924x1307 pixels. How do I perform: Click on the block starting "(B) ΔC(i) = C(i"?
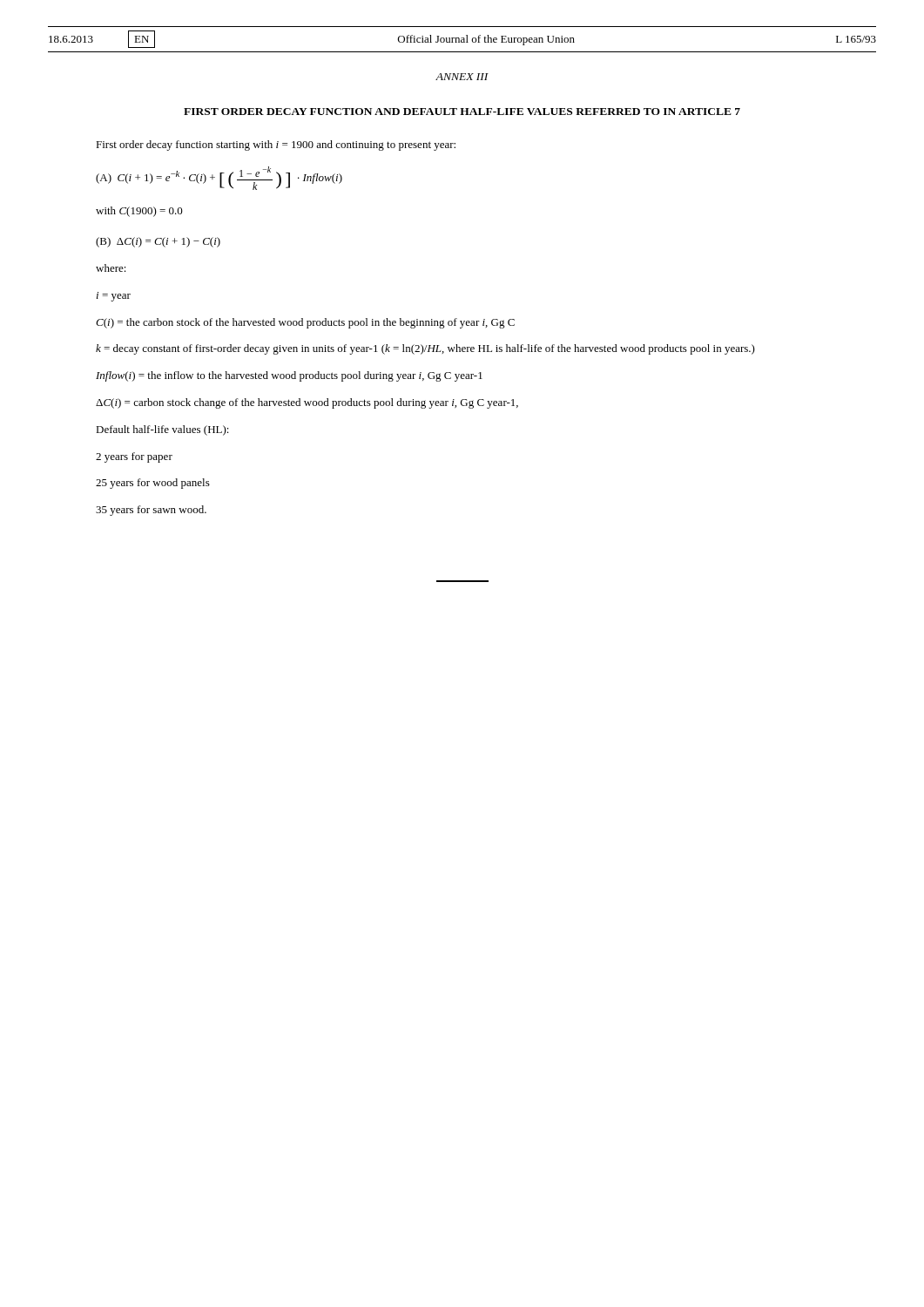(158, 241)
